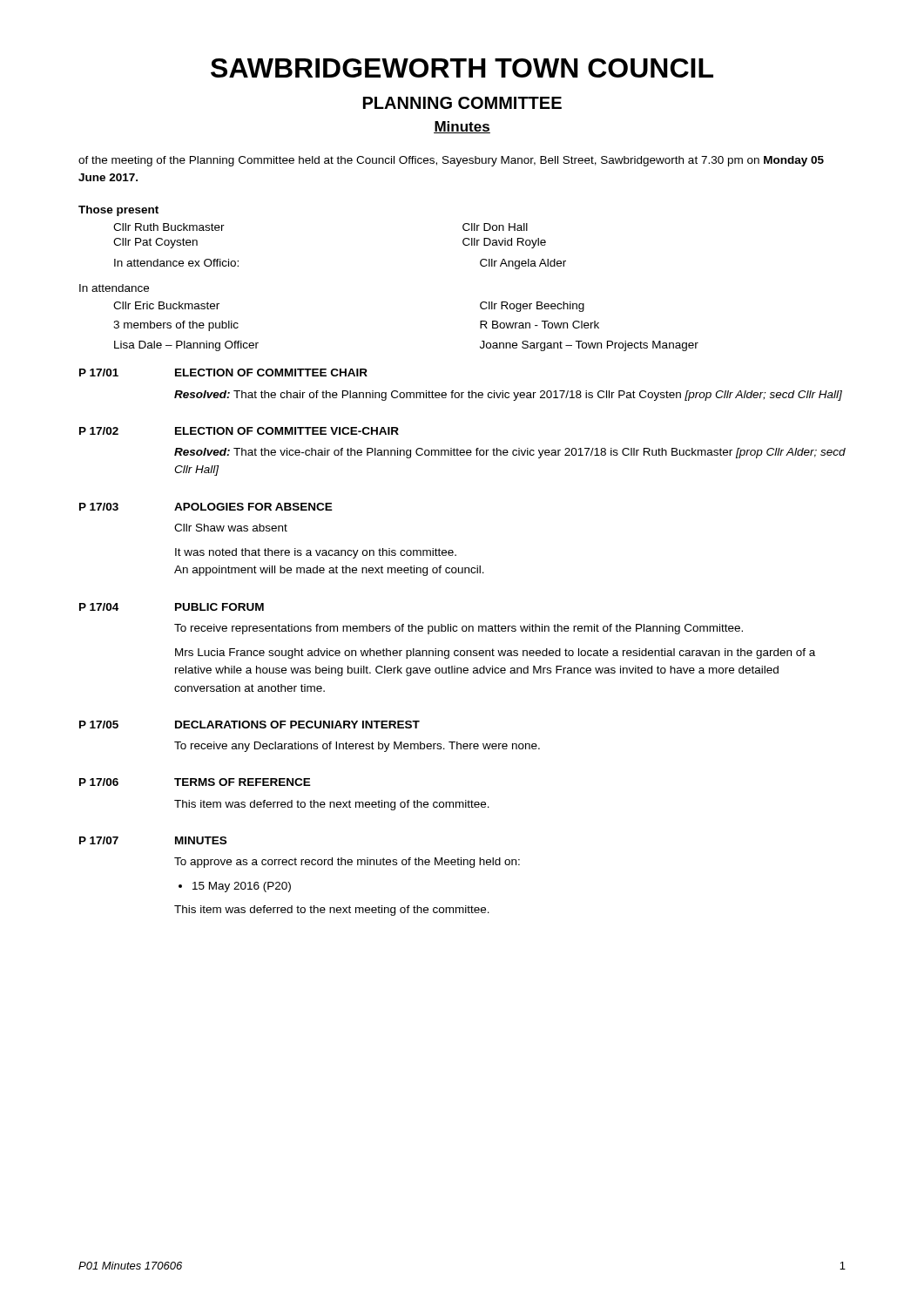This screenshot has width=924, height=1307.
Task: Find the block starting "SAWBRIDGEWORTH TOWN COUNCIL"
Action: (462, 68)
